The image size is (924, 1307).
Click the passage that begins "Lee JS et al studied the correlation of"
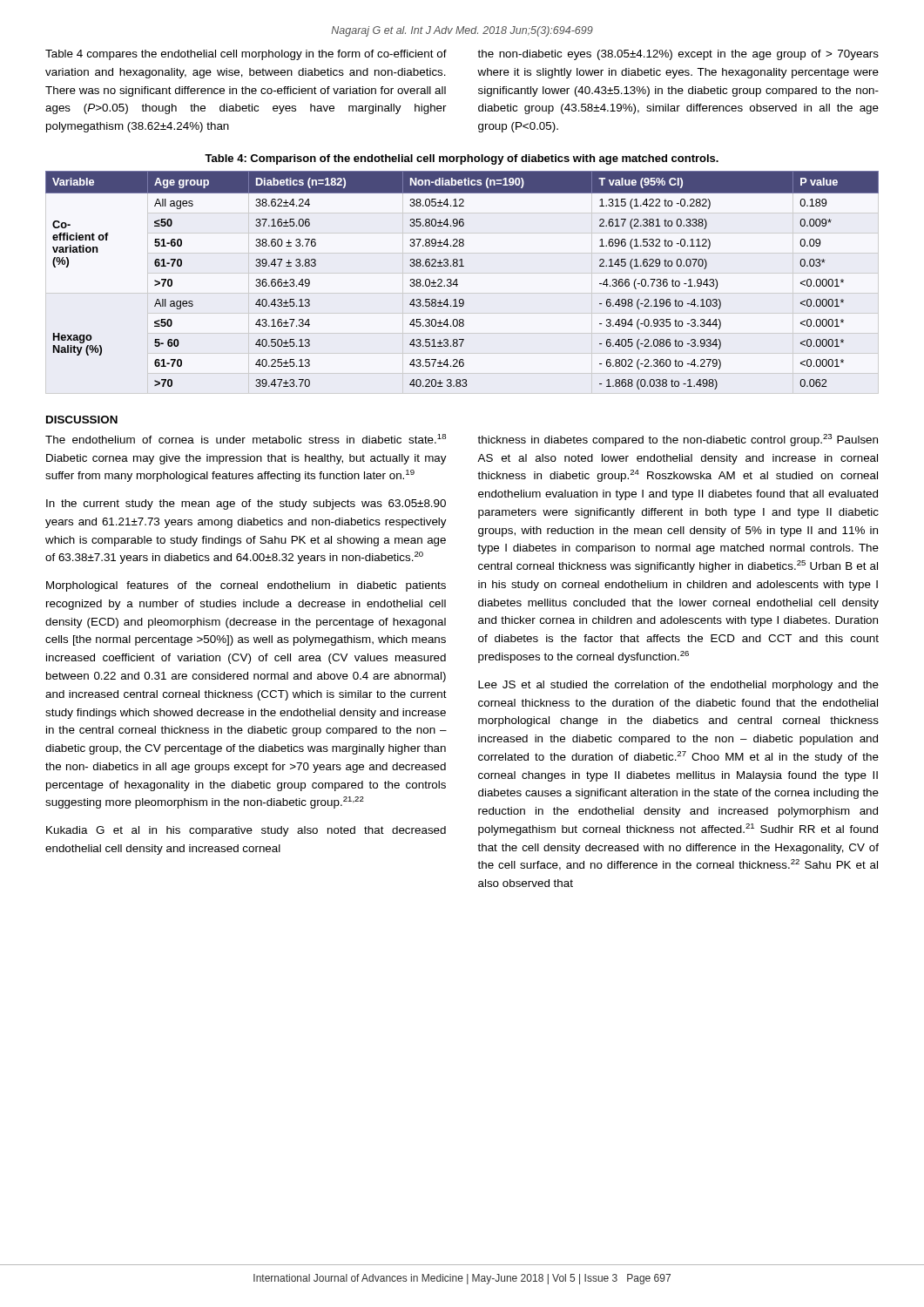click(678, 784)
